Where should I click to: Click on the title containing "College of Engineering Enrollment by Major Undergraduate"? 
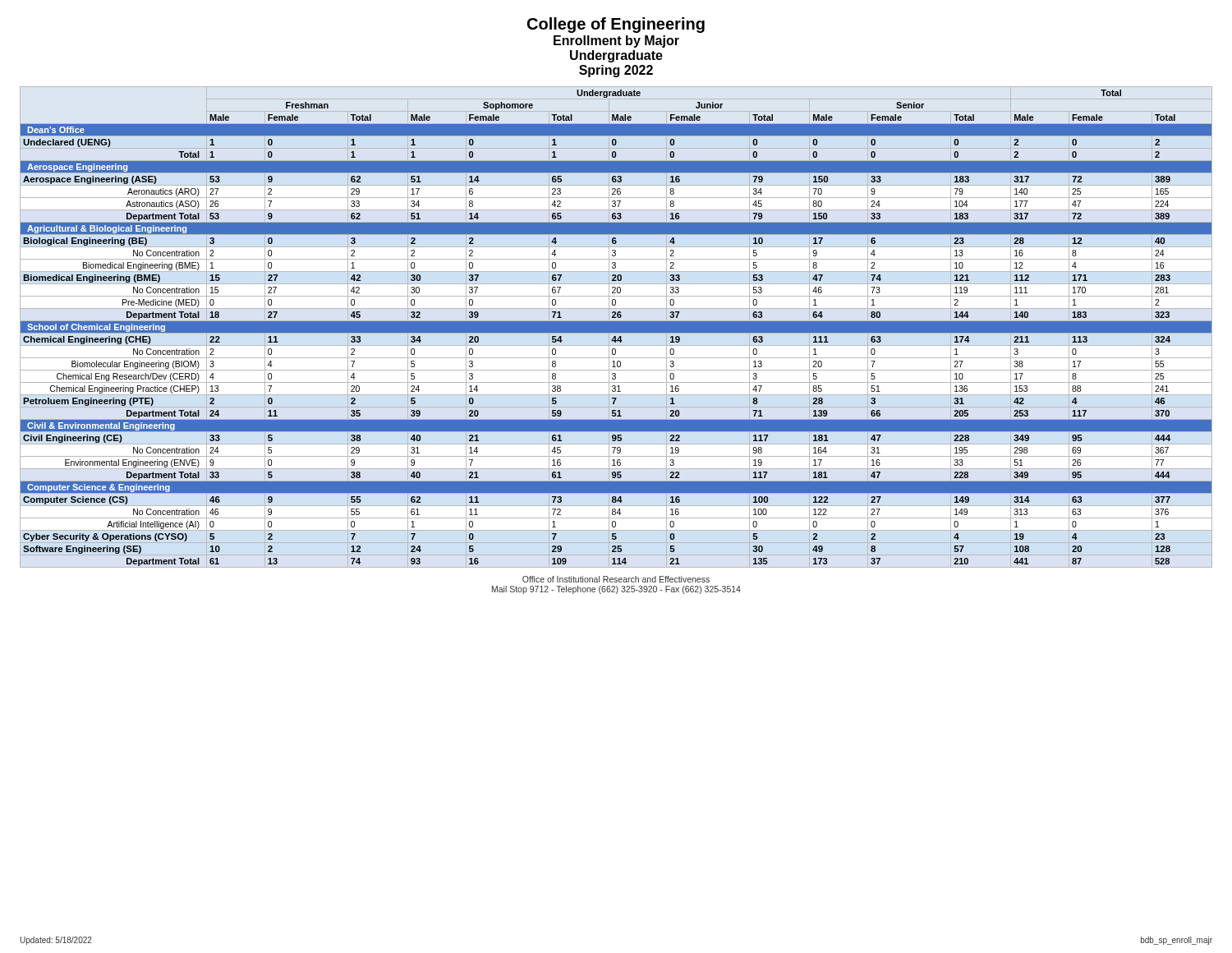click(x=616, y=46)
